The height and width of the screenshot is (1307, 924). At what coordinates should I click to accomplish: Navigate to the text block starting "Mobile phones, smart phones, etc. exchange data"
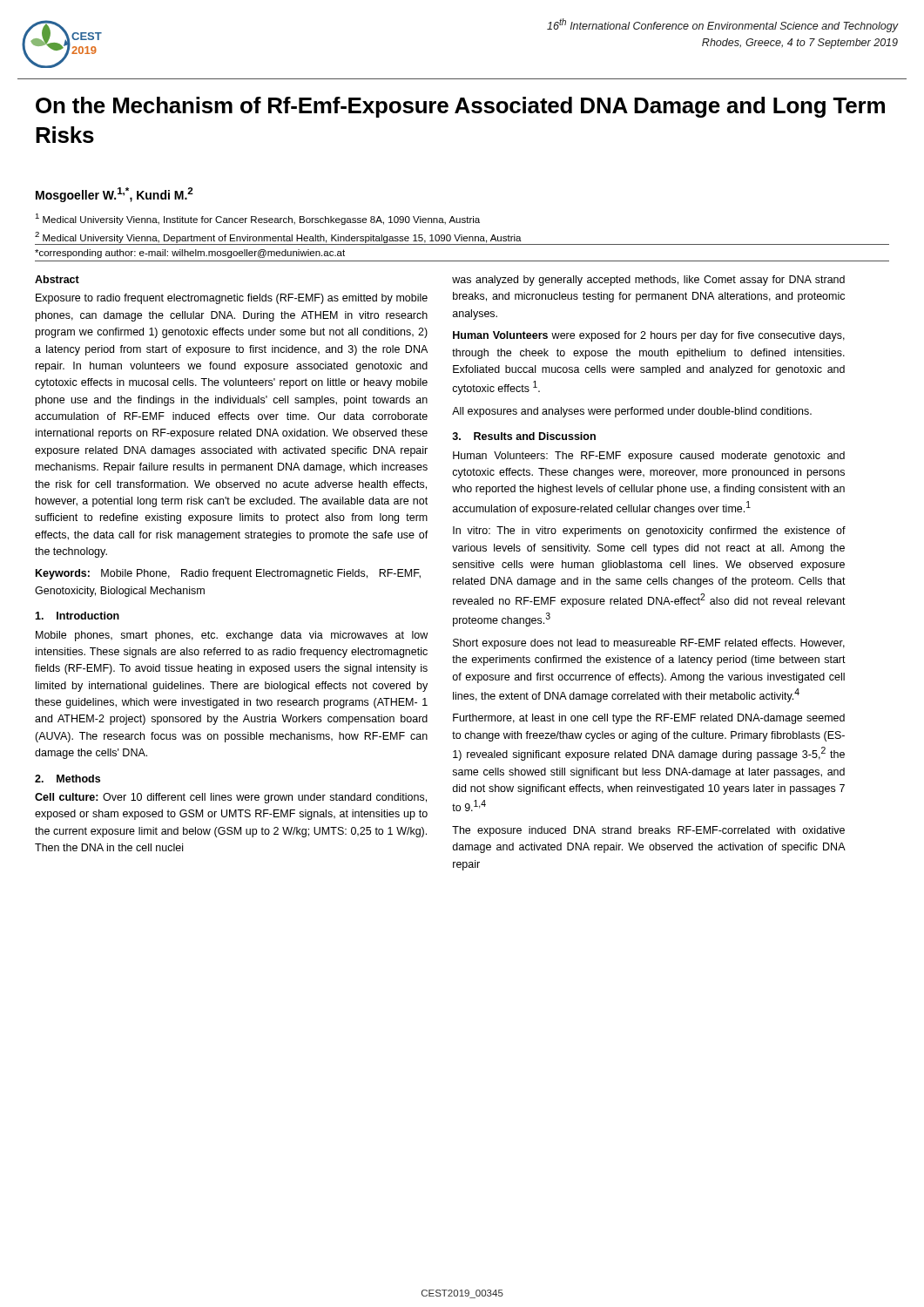(x=231, y=694)
